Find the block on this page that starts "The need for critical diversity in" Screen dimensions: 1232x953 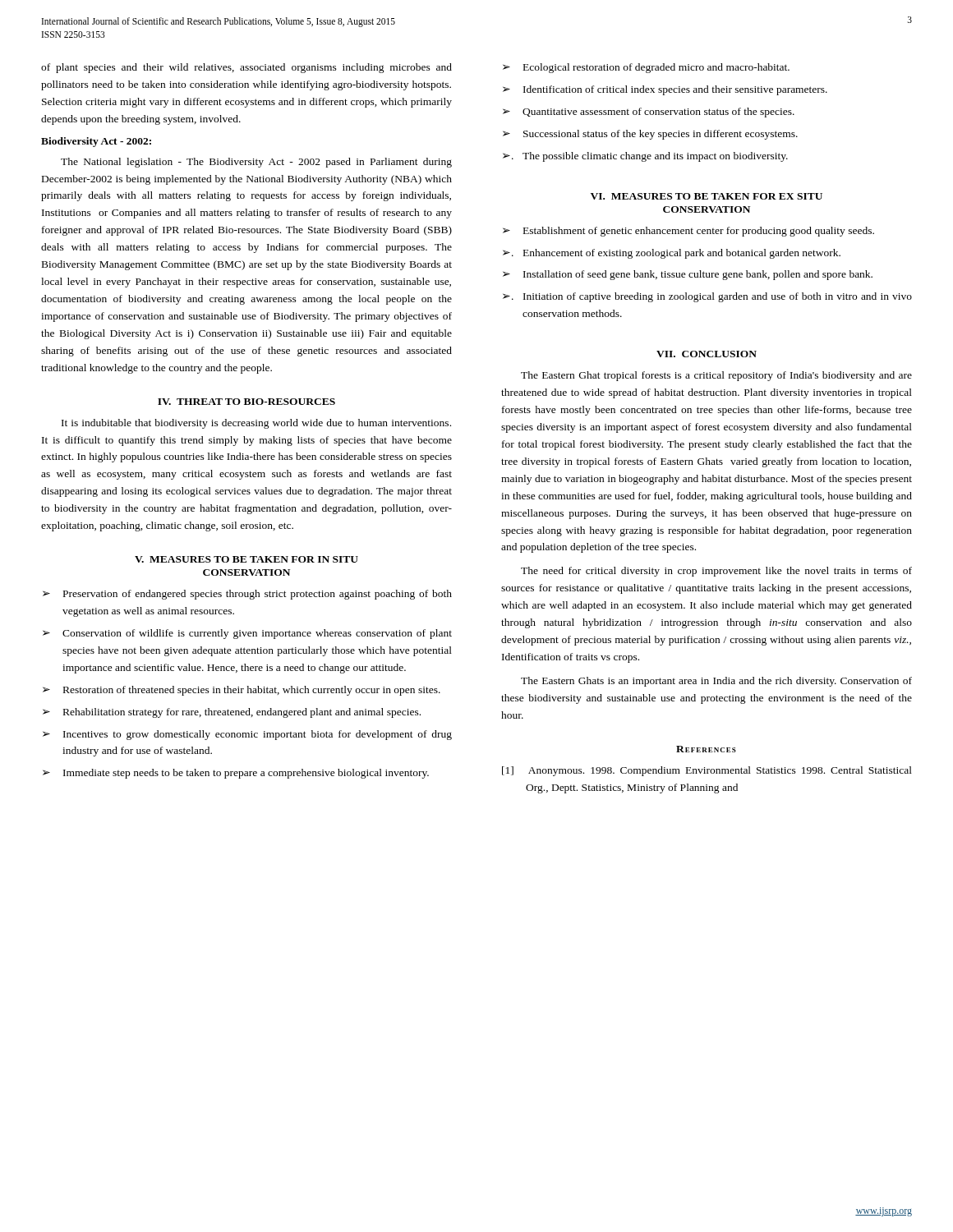[707, 614]
